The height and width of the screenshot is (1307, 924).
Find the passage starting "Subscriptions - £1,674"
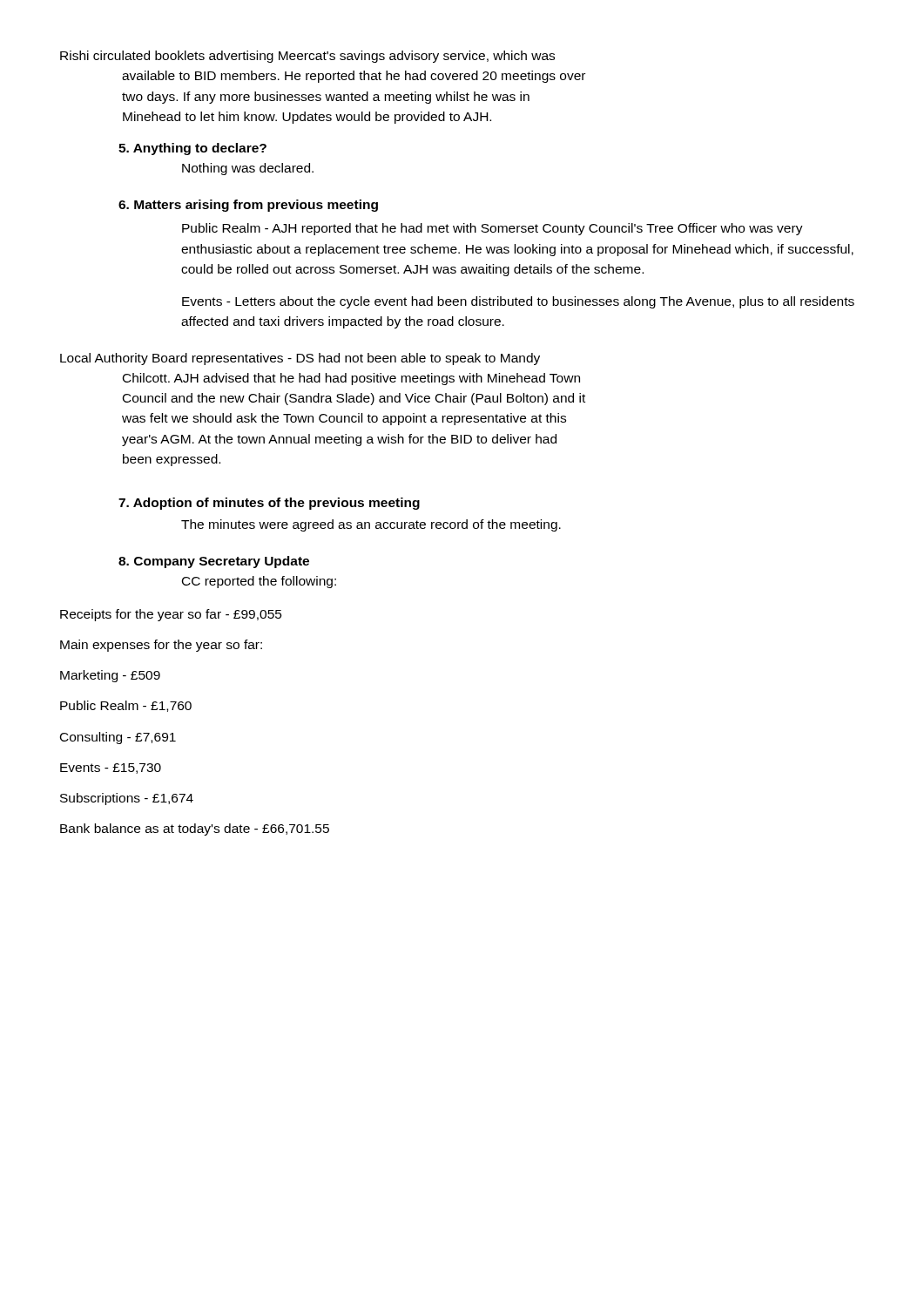[126, 798]
